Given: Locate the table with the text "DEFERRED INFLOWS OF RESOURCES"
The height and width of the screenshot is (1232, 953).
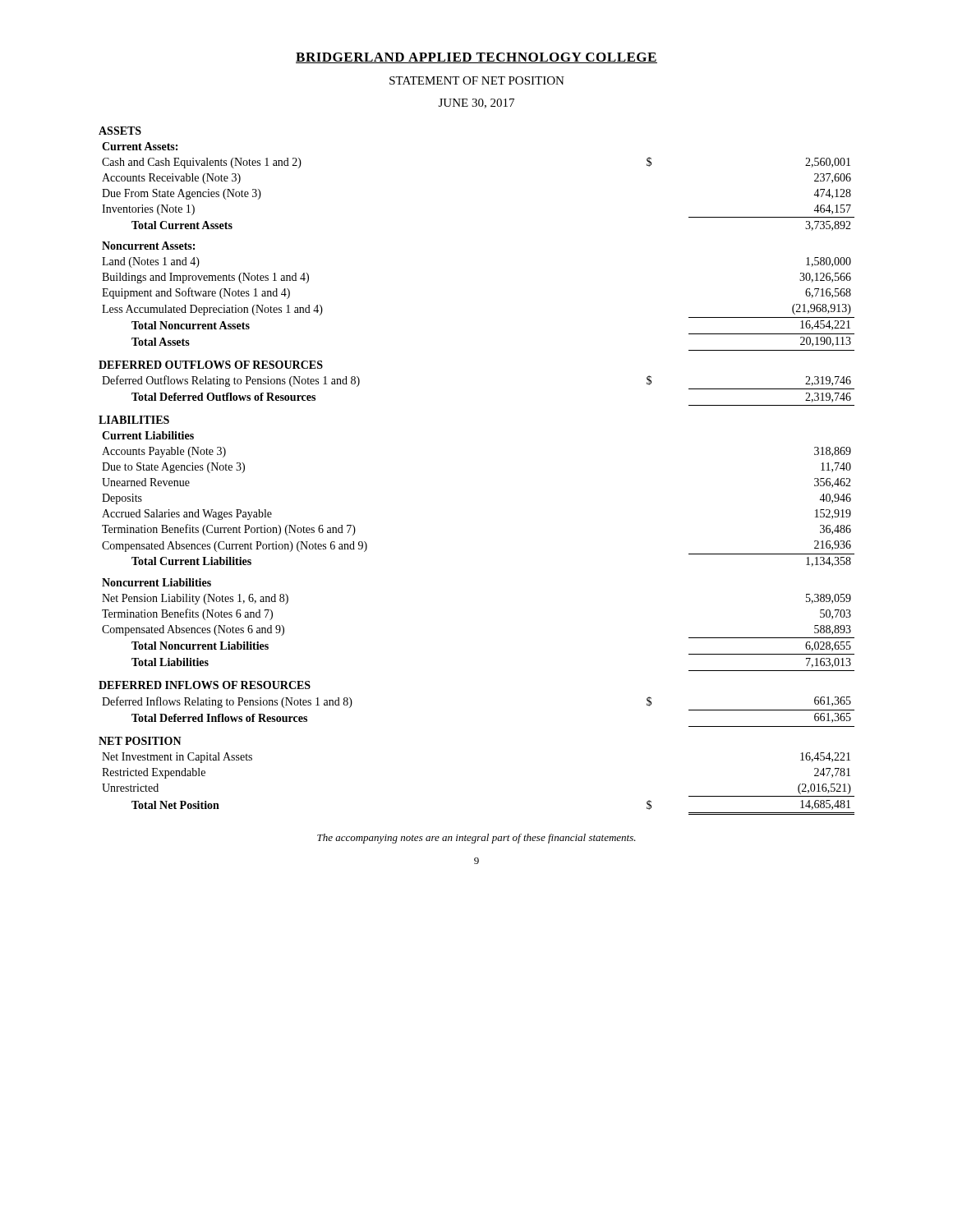Looking at the screenshot, I should 476,469.
